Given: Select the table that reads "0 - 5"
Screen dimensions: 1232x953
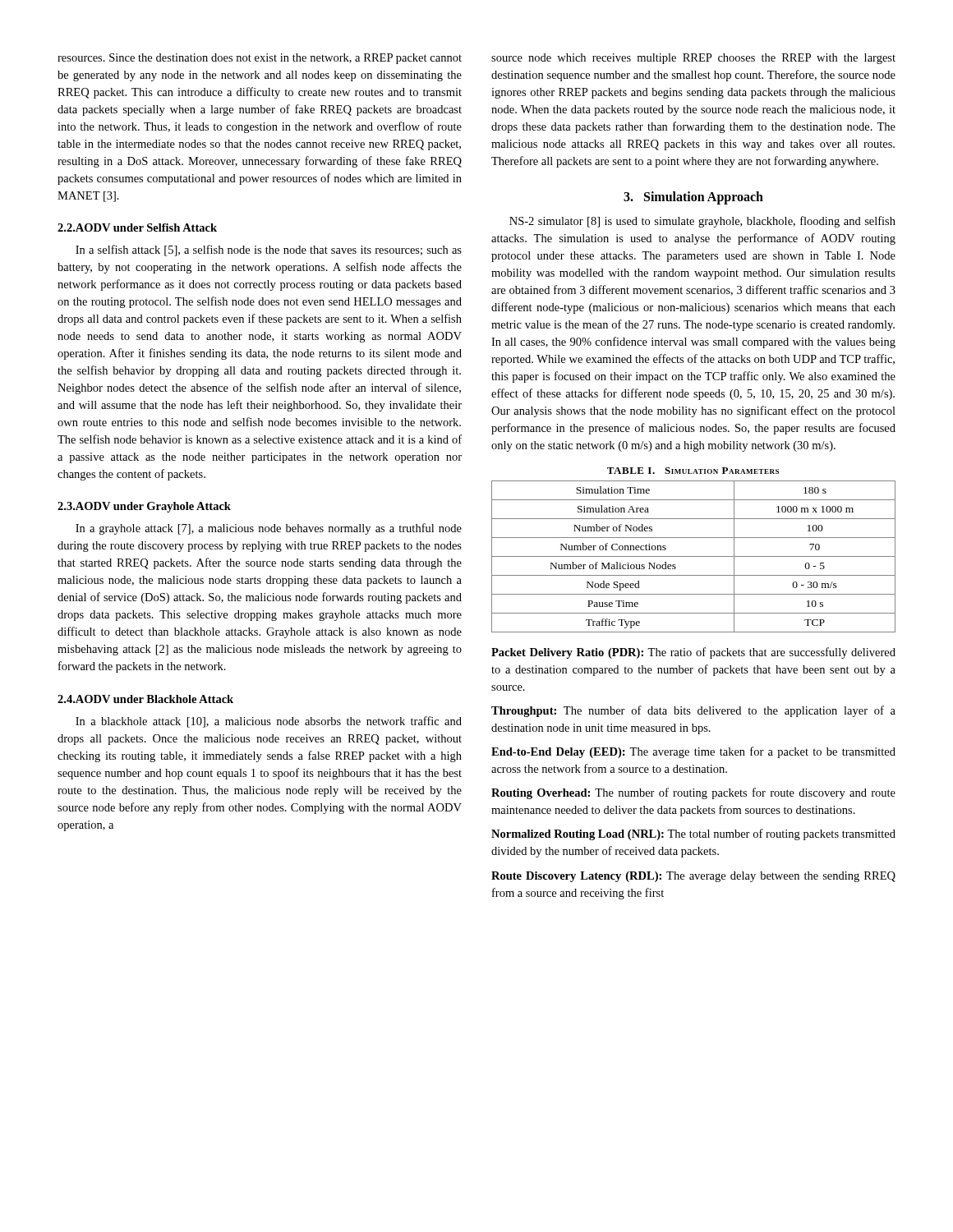Looking at the screenshot, I should tap(693, 557).
